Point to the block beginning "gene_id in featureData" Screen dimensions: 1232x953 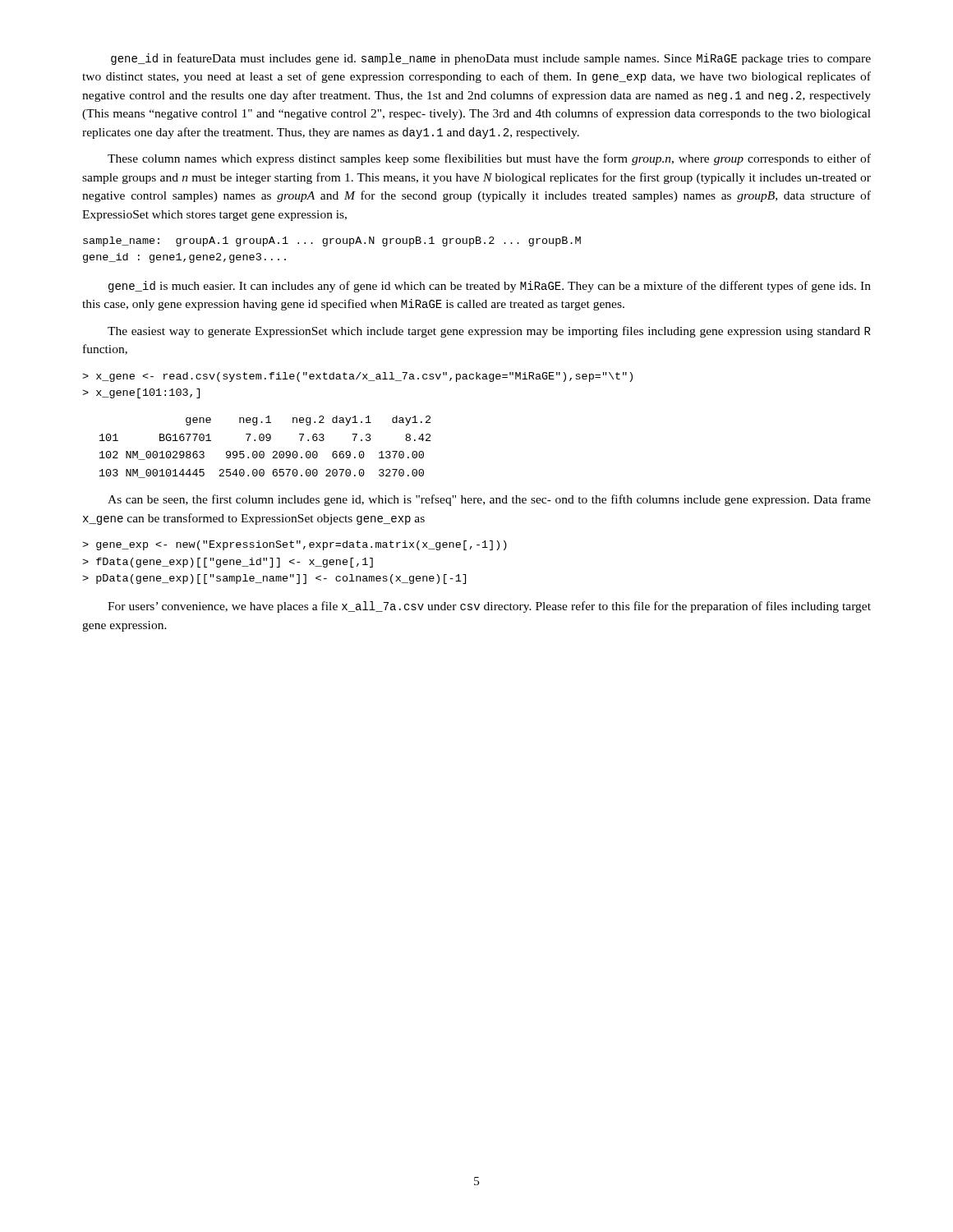pos(476,95)
